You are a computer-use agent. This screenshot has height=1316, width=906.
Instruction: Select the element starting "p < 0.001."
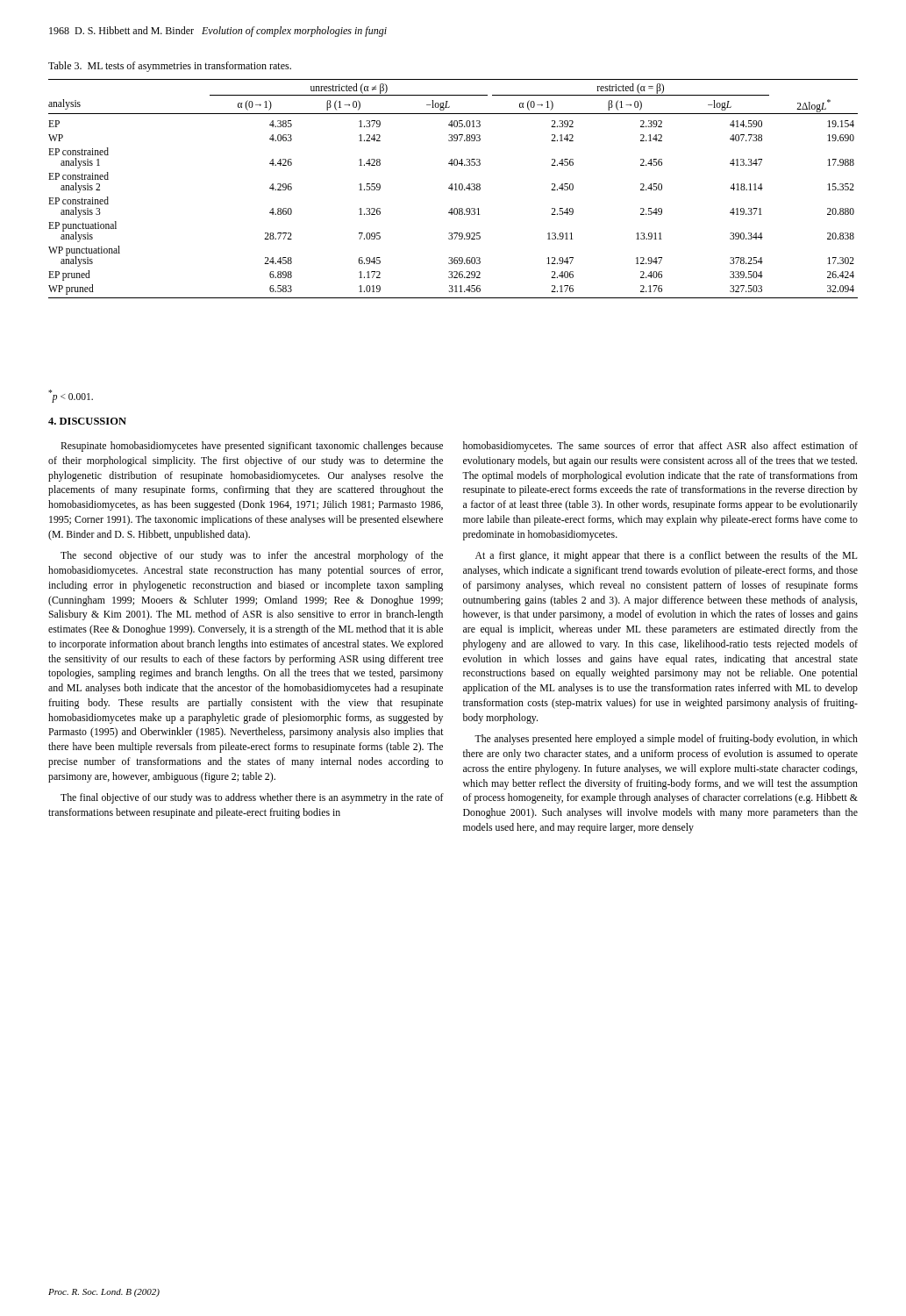(71, 395)
